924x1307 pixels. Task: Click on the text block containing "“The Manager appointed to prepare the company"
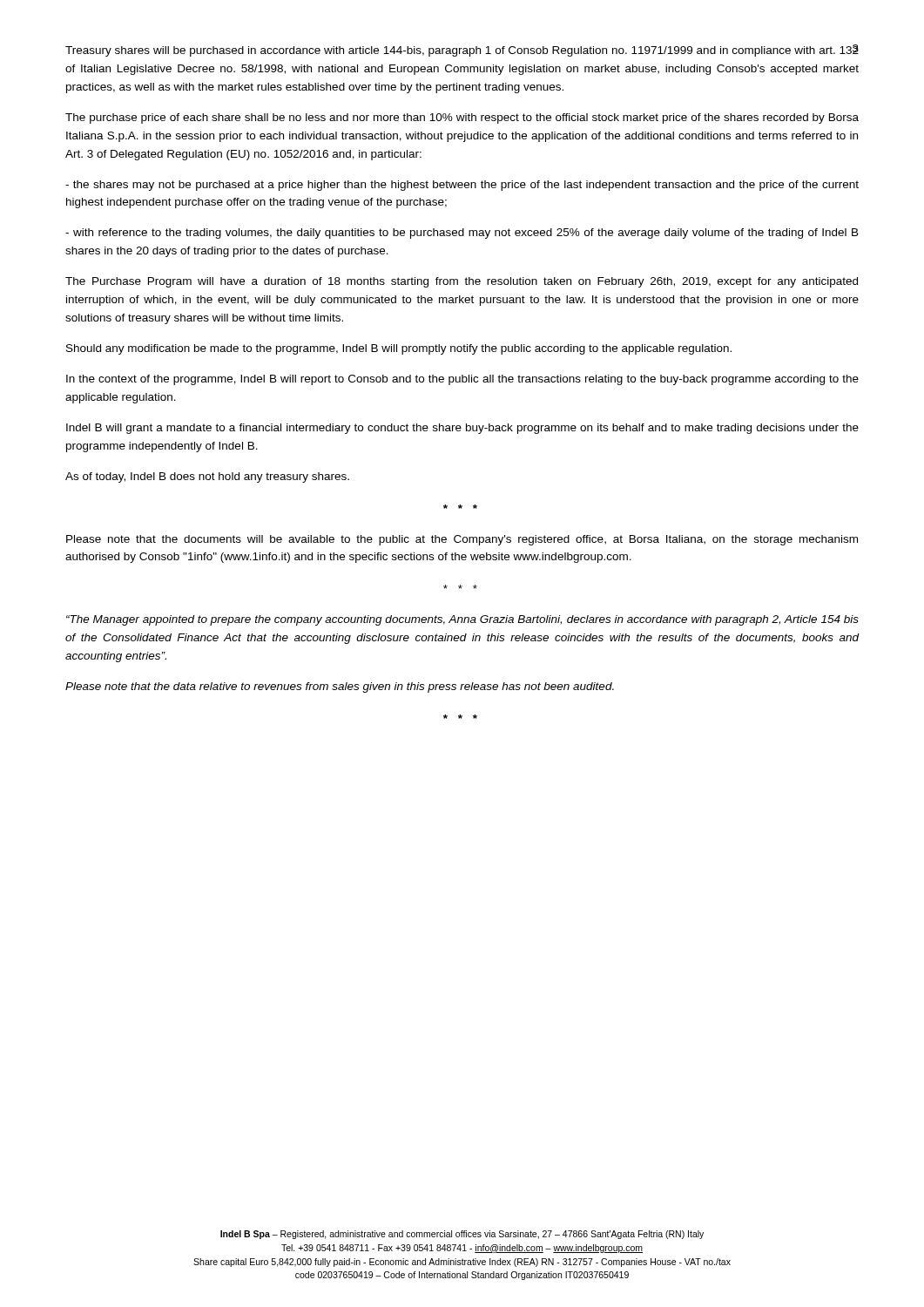(462, 638)
